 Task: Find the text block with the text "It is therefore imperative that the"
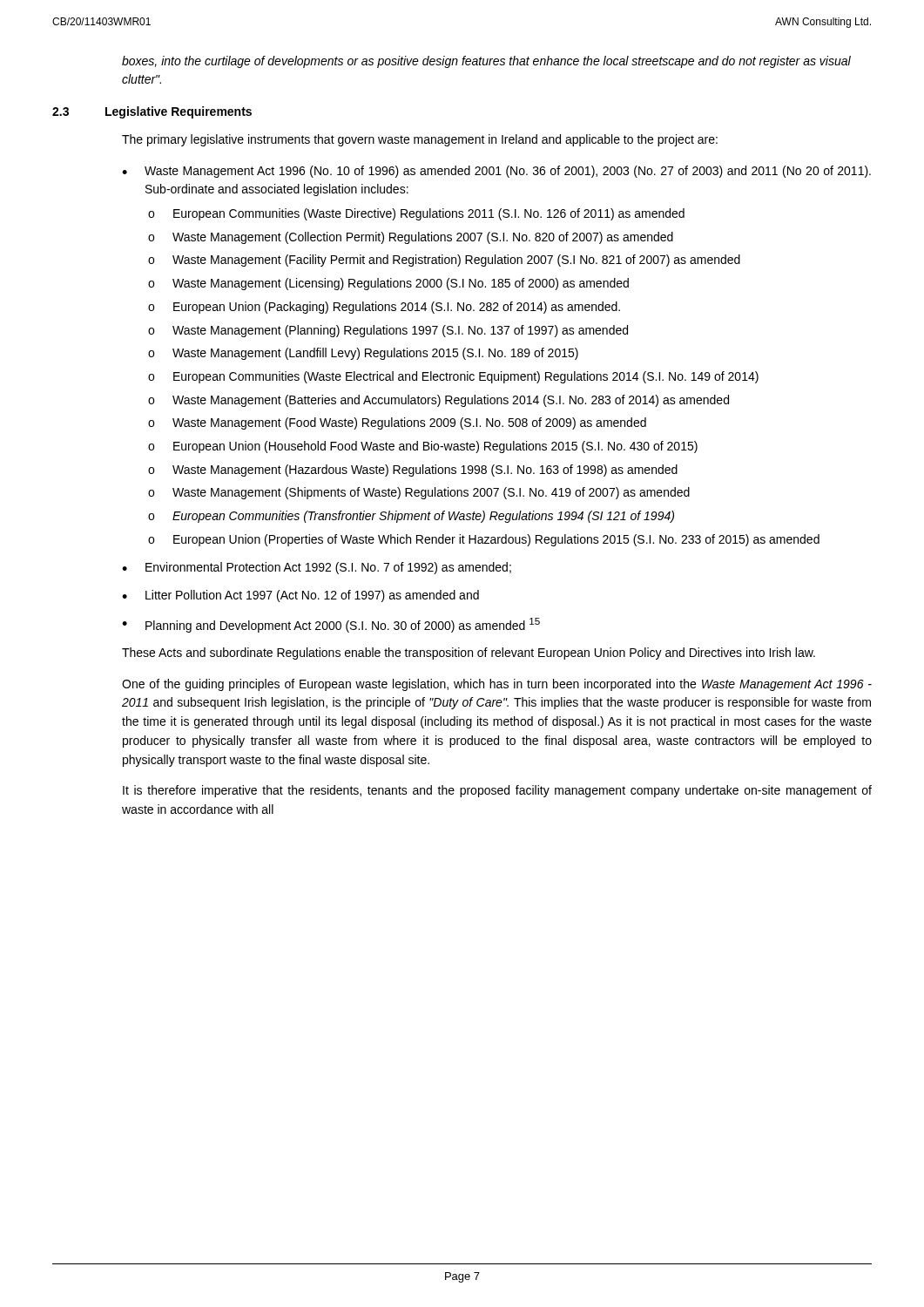[x=497, y=800]
